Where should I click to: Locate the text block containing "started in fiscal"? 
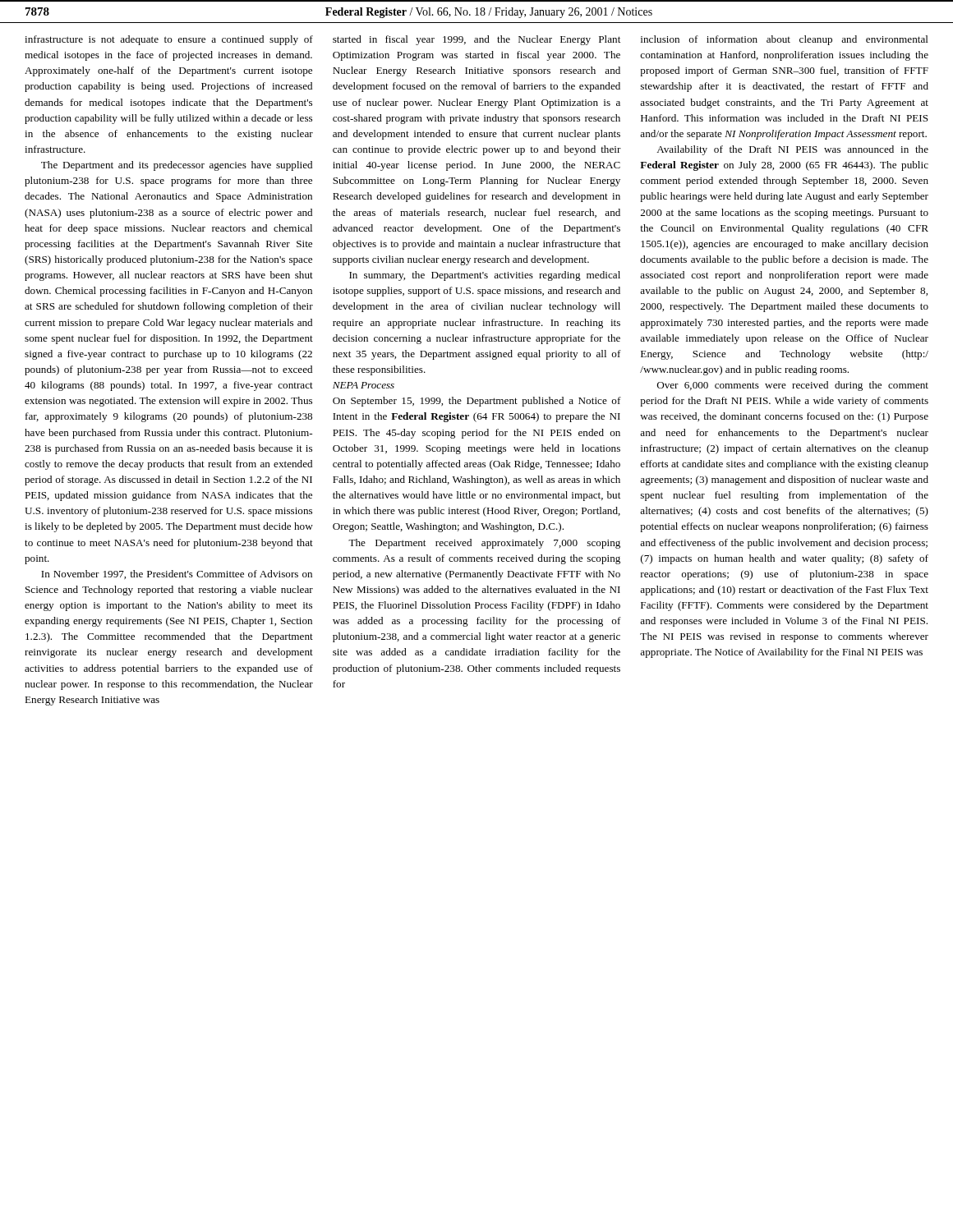coord(477,204)
